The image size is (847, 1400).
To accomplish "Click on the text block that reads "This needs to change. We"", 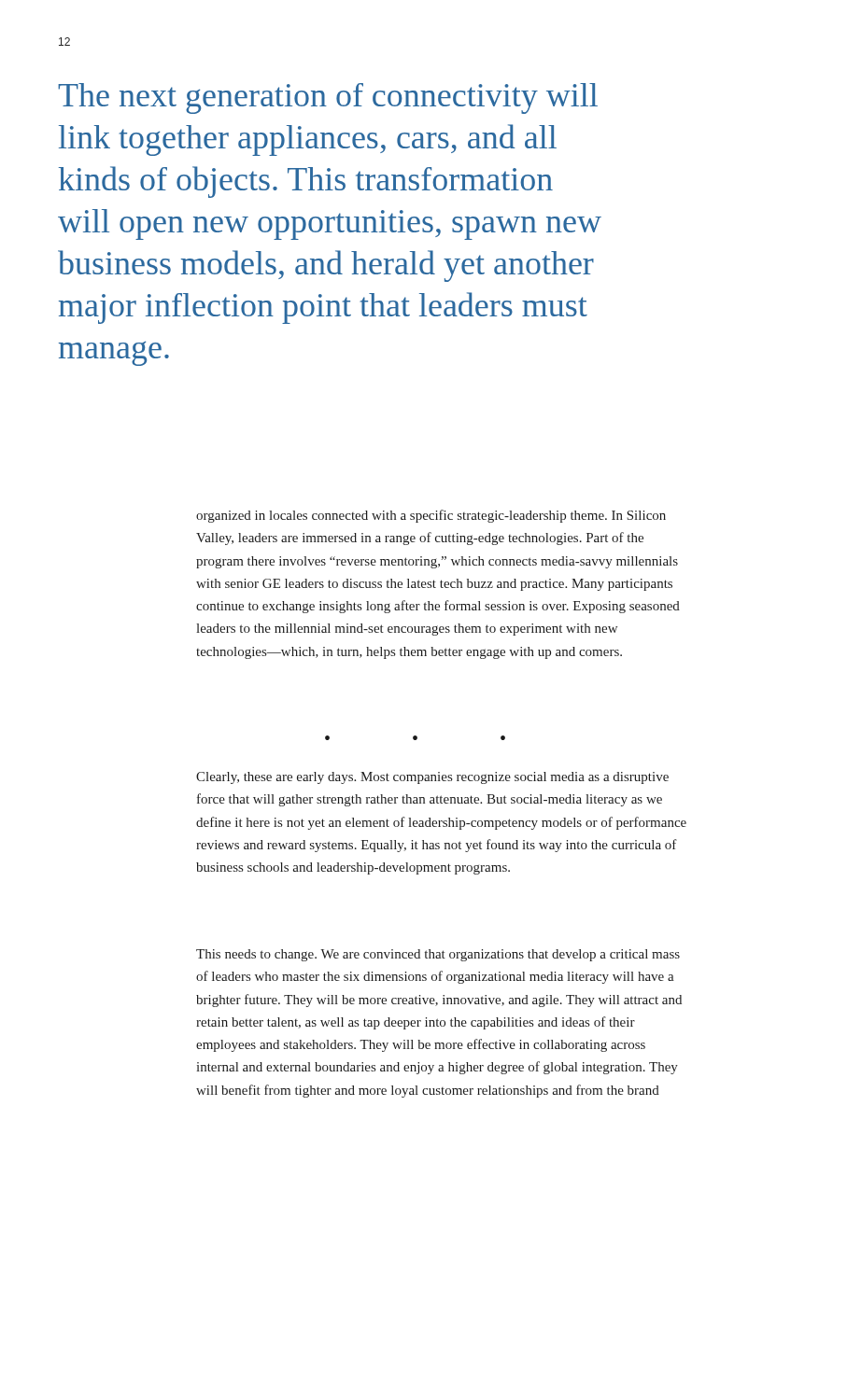I will click(439, 1022).
